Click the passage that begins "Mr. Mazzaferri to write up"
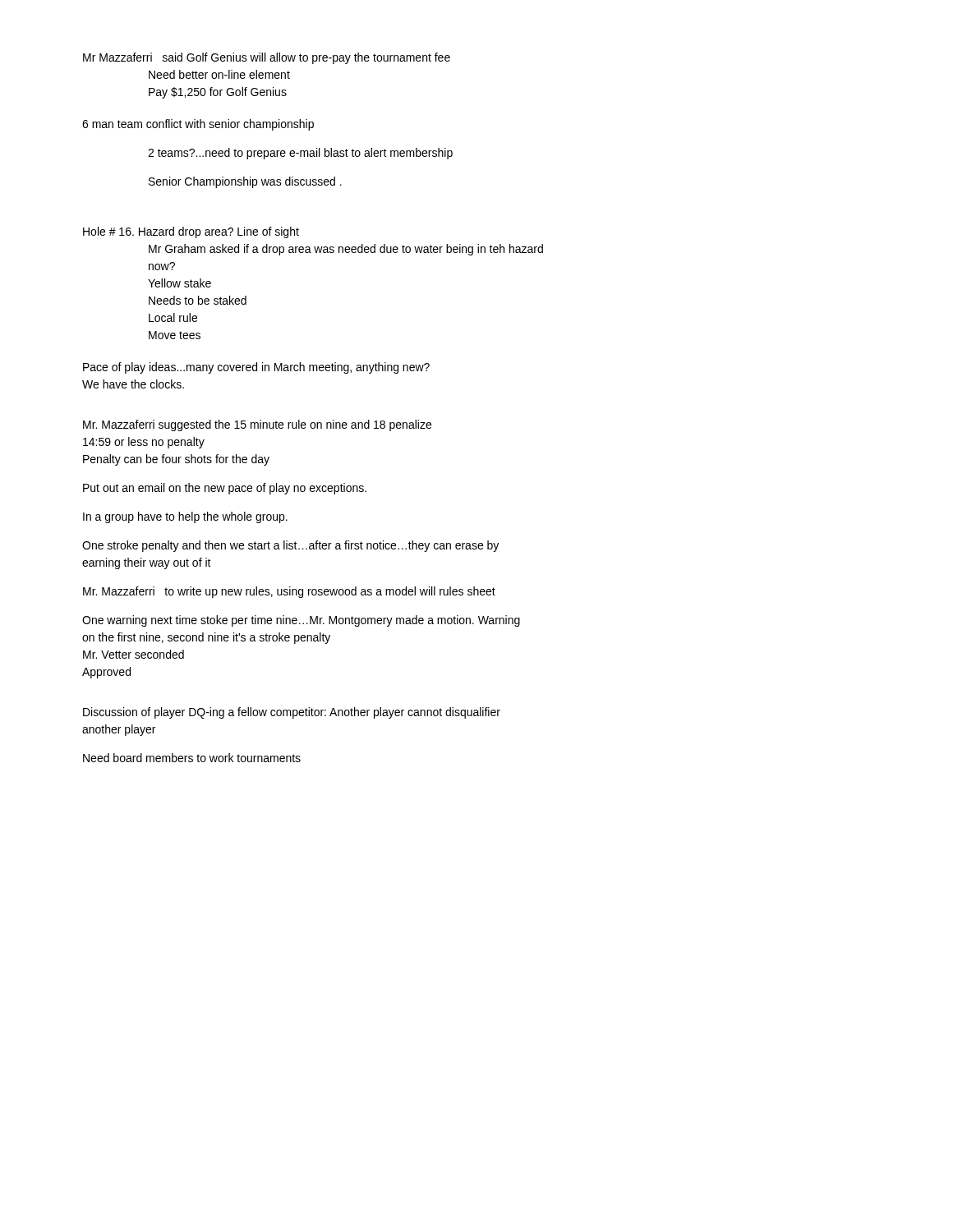This screenshot has width=953, height=1232. click(x=289, y=591)
